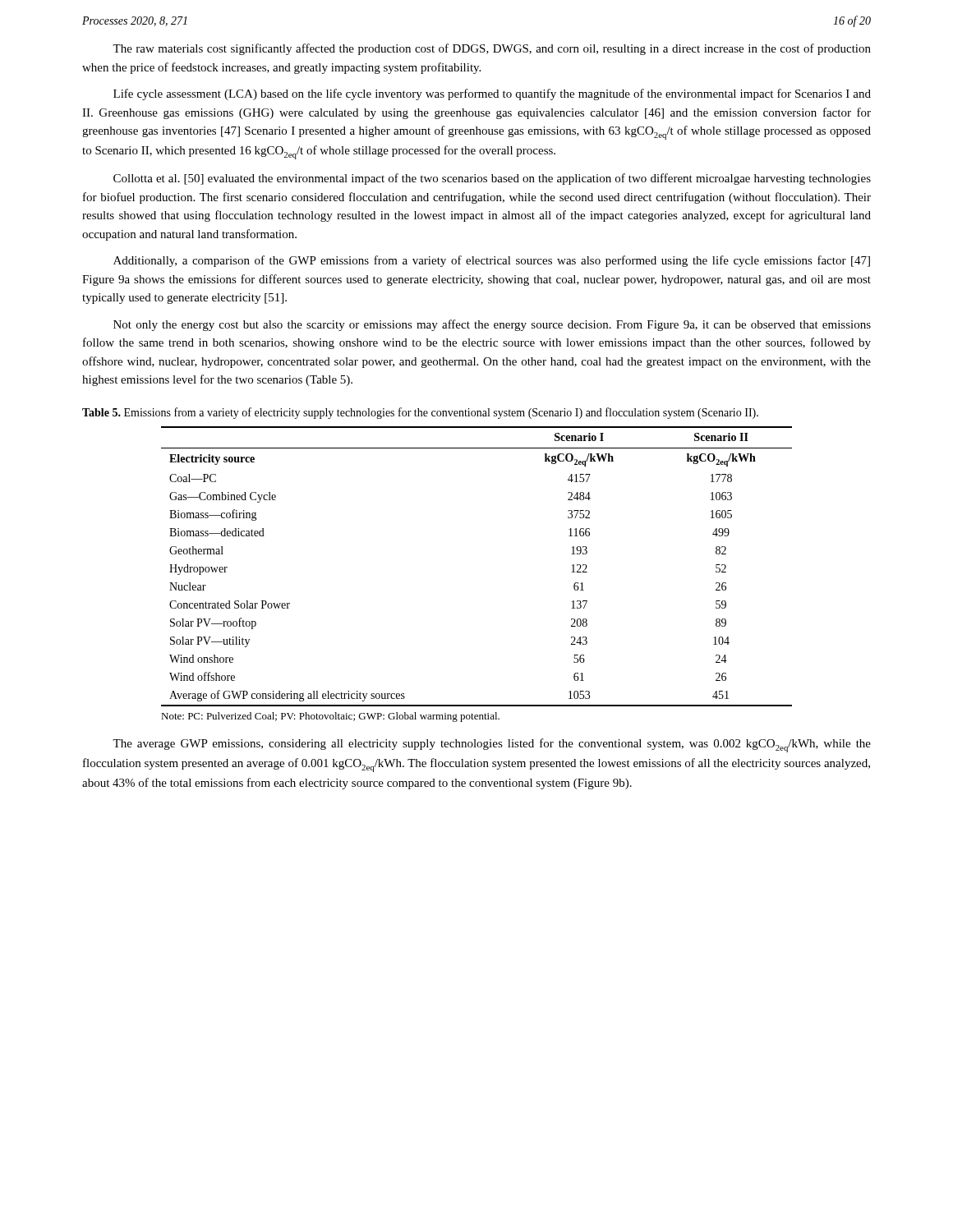Click the caption that begins "Table 5. Emissions from a variety"

point(476,413)
